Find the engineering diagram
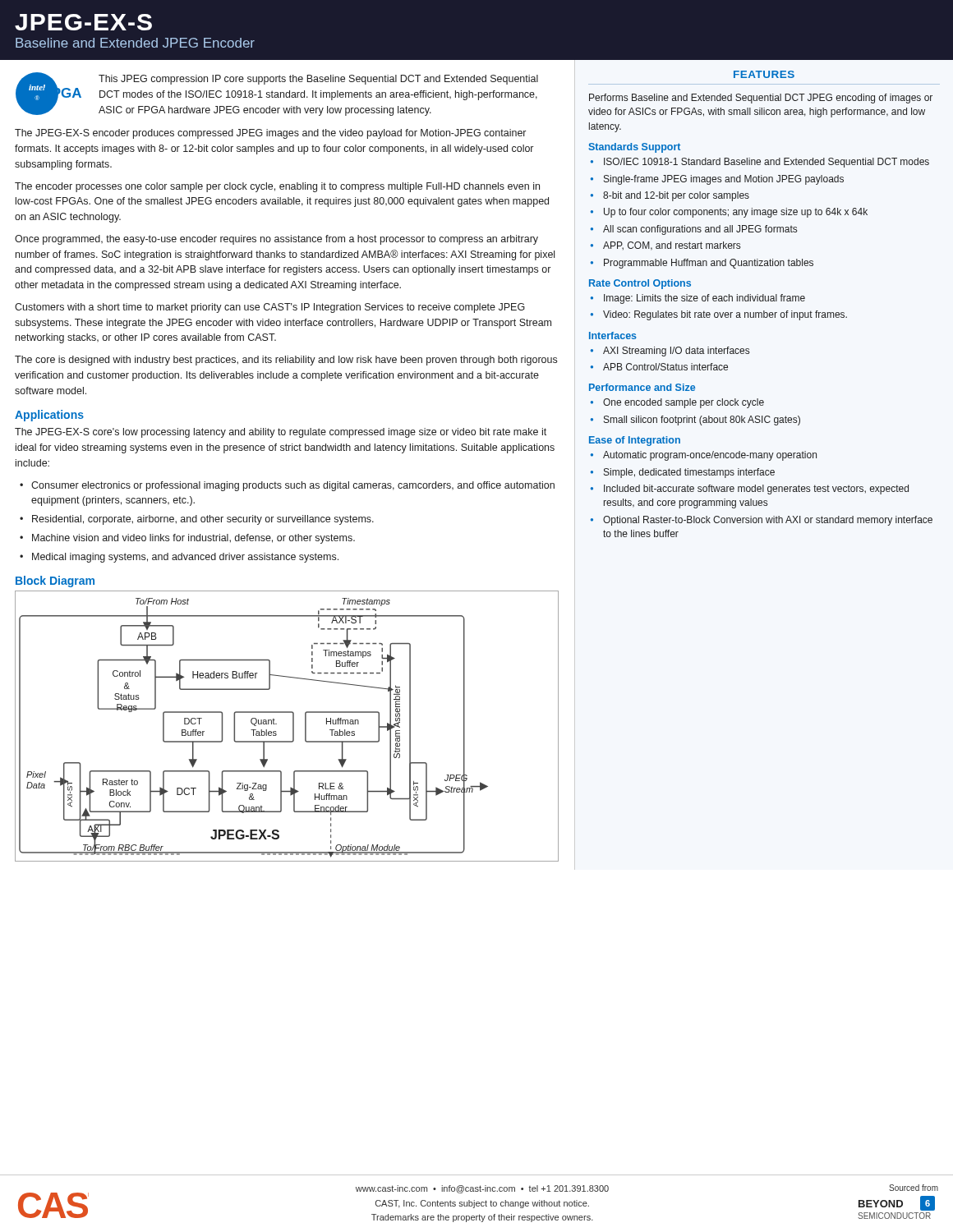The width and height of the screenshot is (953, 1232). (x=287, y=726)
